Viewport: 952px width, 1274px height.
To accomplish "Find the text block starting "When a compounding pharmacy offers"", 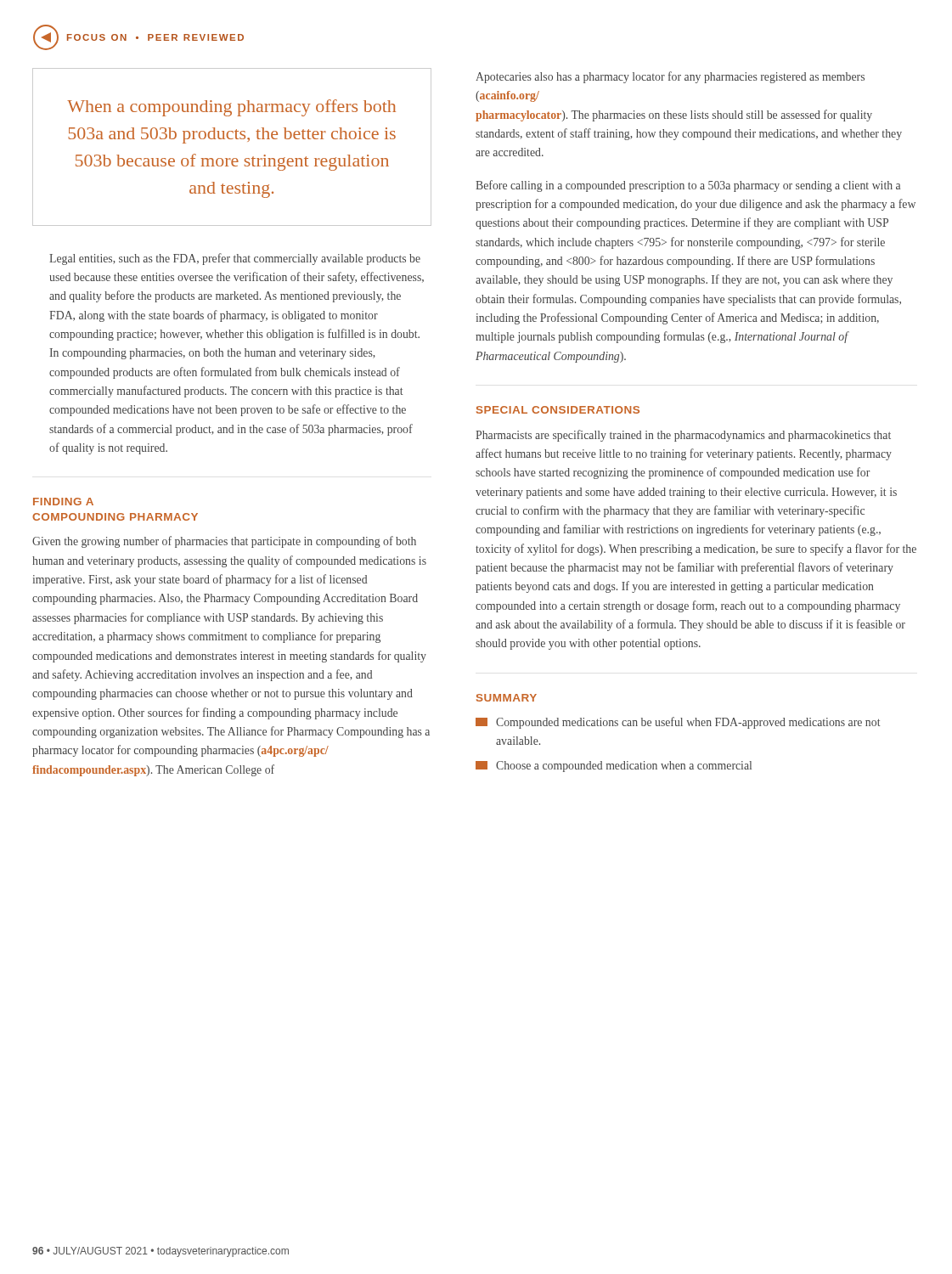I will [232, 147].
